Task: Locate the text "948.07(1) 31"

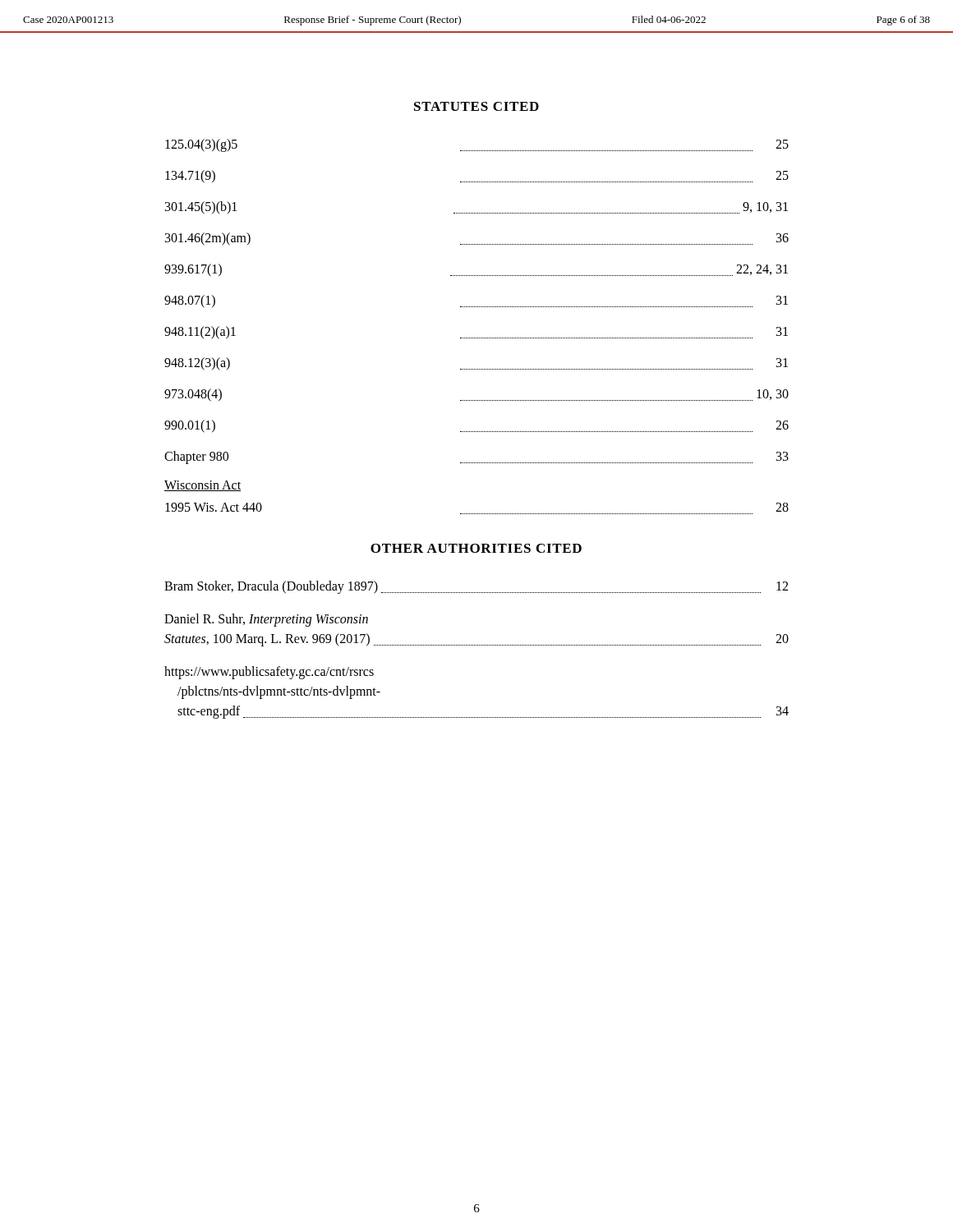Action: (x=476, y=301)
